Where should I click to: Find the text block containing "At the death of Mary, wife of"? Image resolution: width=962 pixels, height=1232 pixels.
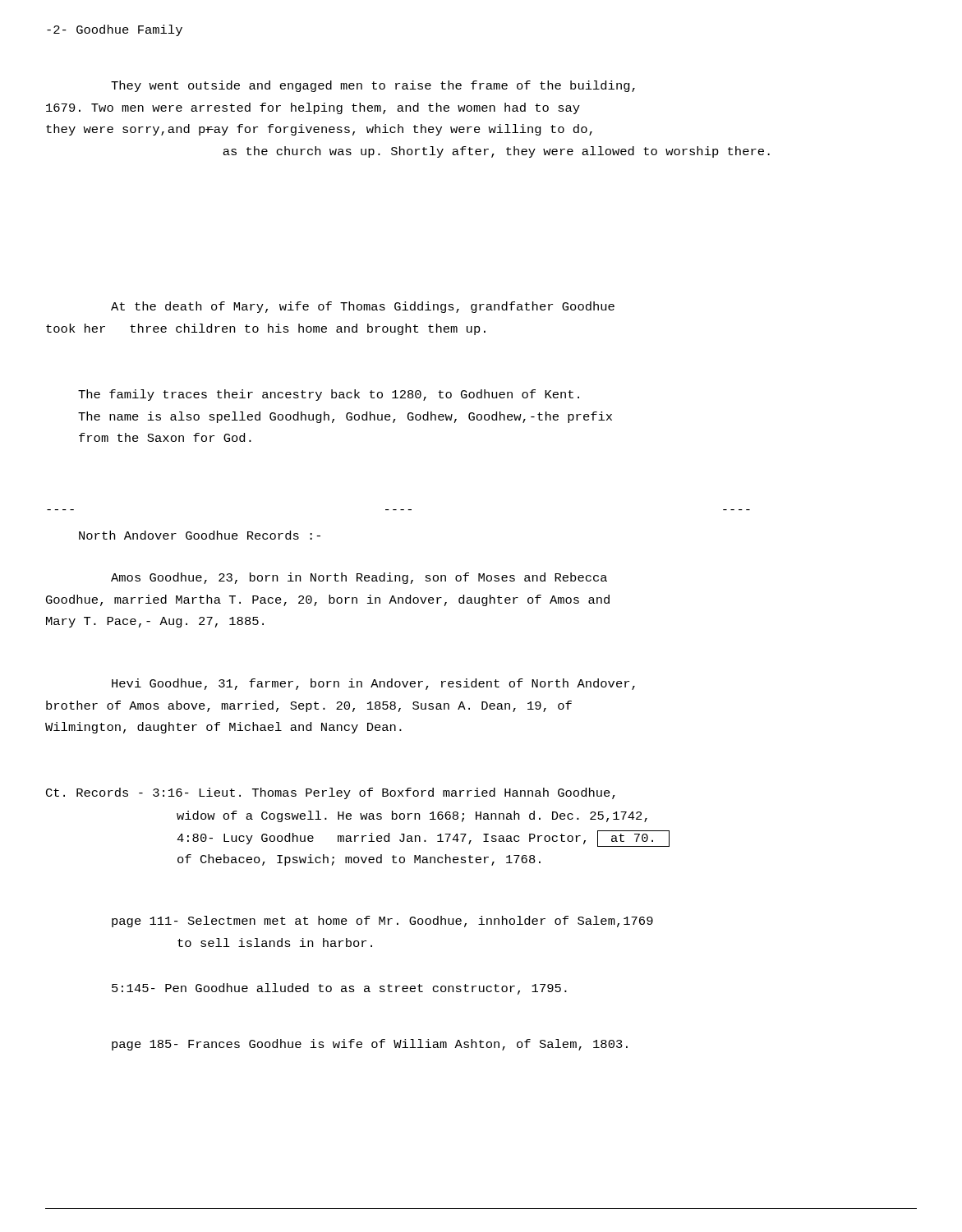[481, 318]
